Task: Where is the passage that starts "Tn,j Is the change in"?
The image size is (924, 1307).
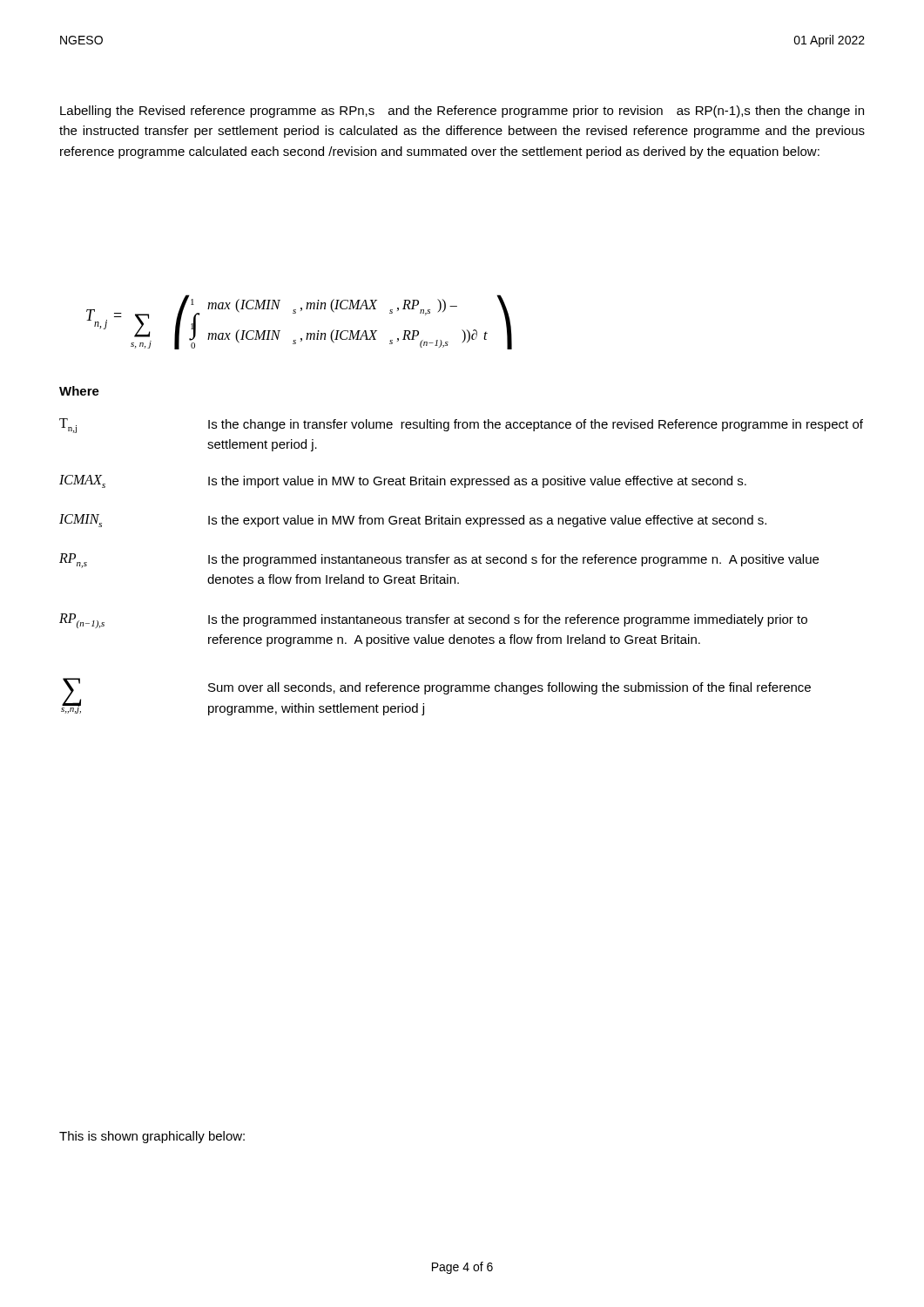Action: pyautogui.click(x=462, y=567)
